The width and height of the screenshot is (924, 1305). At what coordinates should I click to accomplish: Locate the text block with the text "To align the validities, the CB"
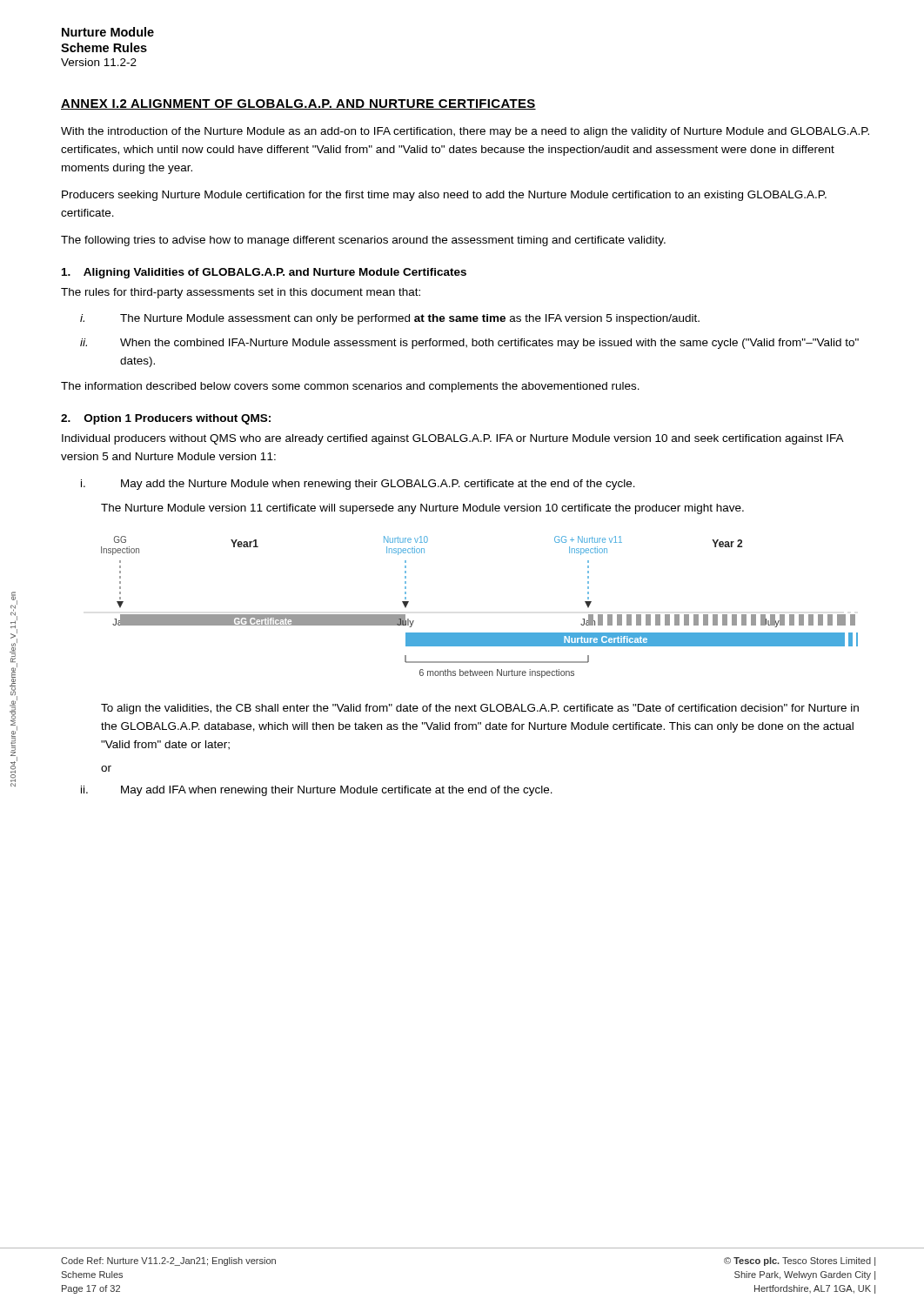(480, 726)
